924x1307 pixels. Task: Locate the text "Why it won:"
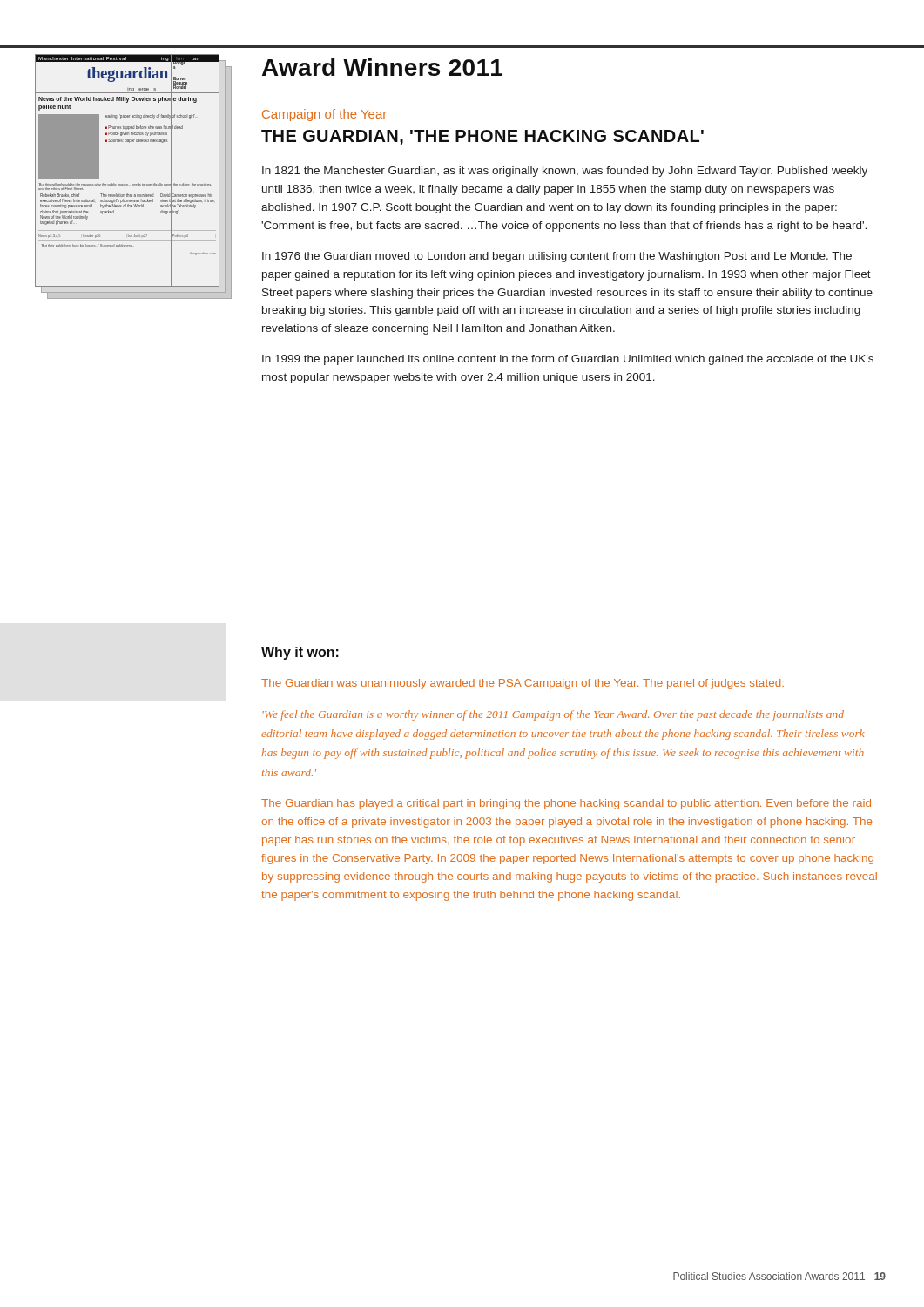point(300,653)
